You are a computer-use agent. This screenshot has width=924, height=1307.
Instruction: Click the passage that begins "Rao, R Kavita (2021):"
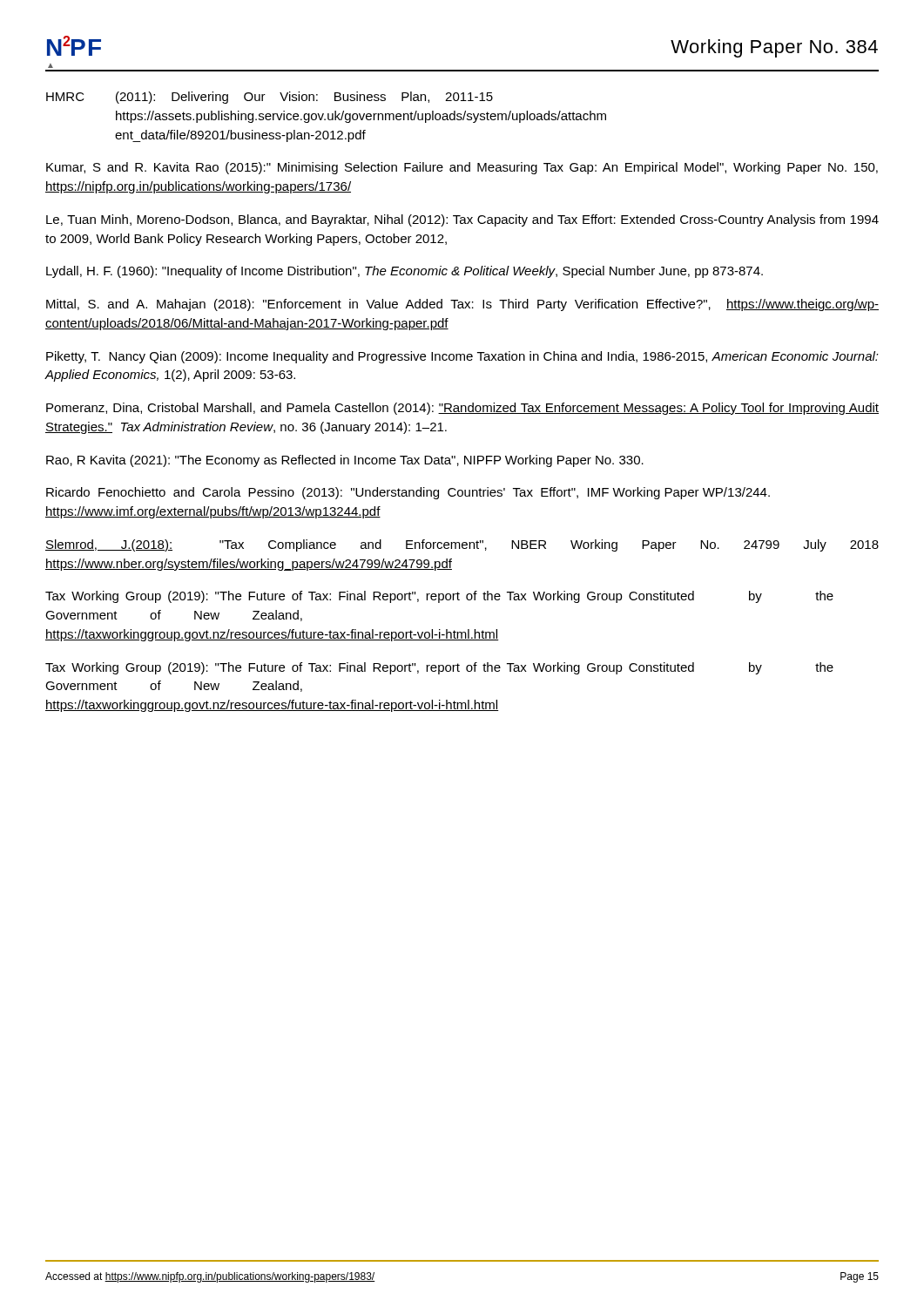click(x=462, y=459)
